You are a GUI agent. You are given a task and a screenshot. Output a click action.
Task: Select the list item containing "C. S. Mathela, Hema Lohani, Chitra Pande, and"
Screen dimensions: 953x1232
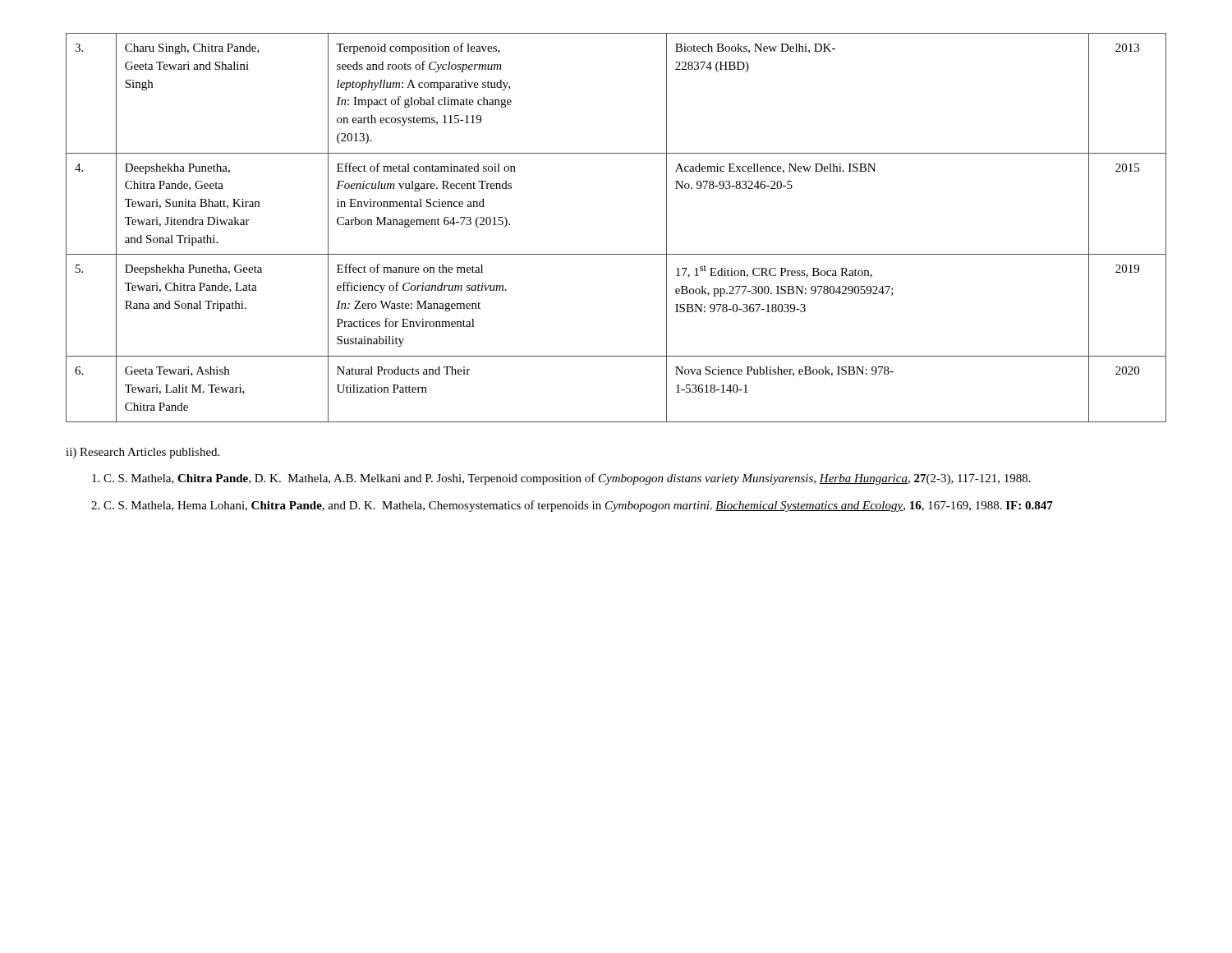pyautogui.click(x=578, y=505)
